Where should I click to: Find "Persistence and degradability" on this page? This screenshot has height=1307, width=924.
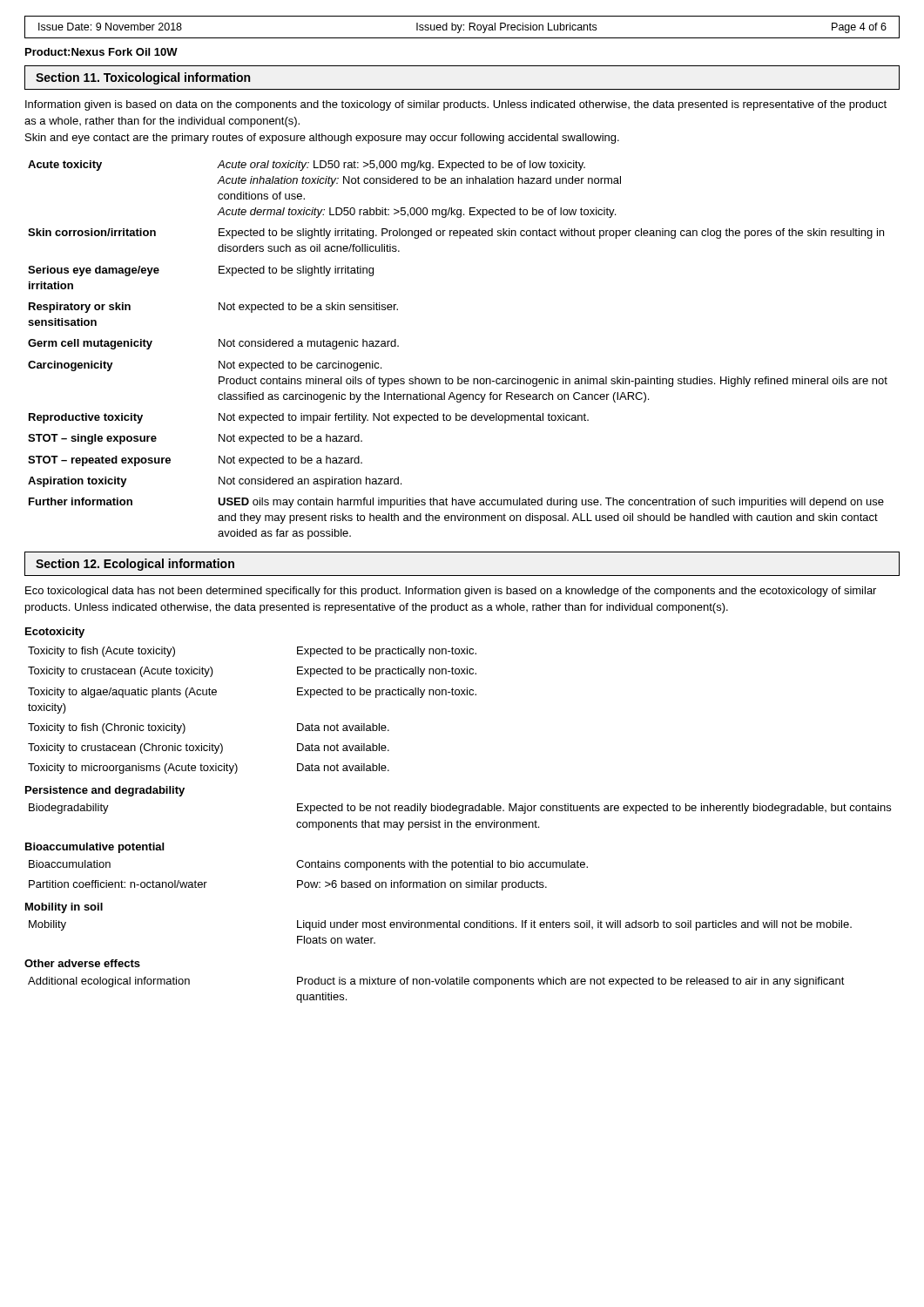(x=105, y=790)
